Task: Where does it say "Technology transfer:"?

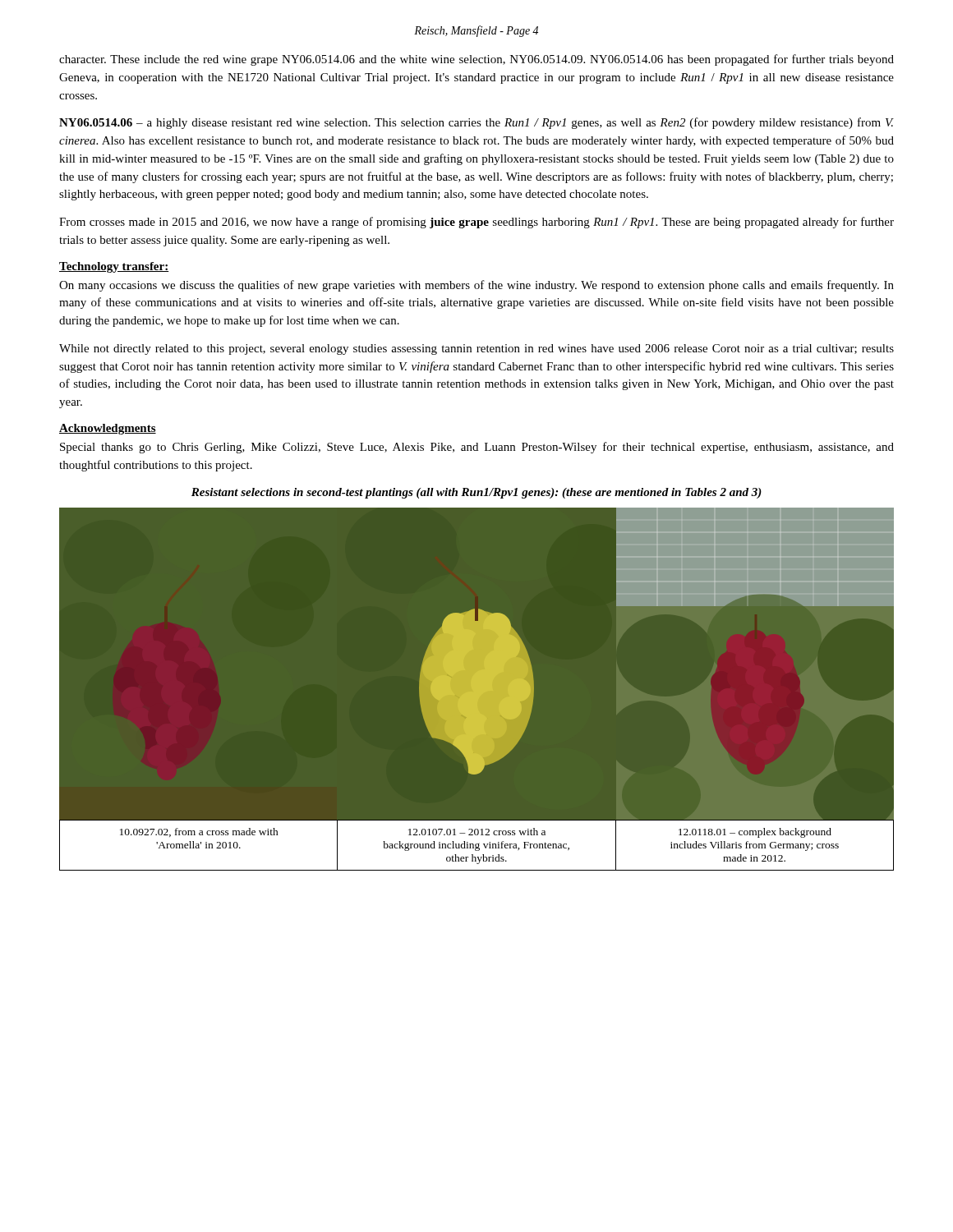Action: pyautogui.click(x=114, y=266)
